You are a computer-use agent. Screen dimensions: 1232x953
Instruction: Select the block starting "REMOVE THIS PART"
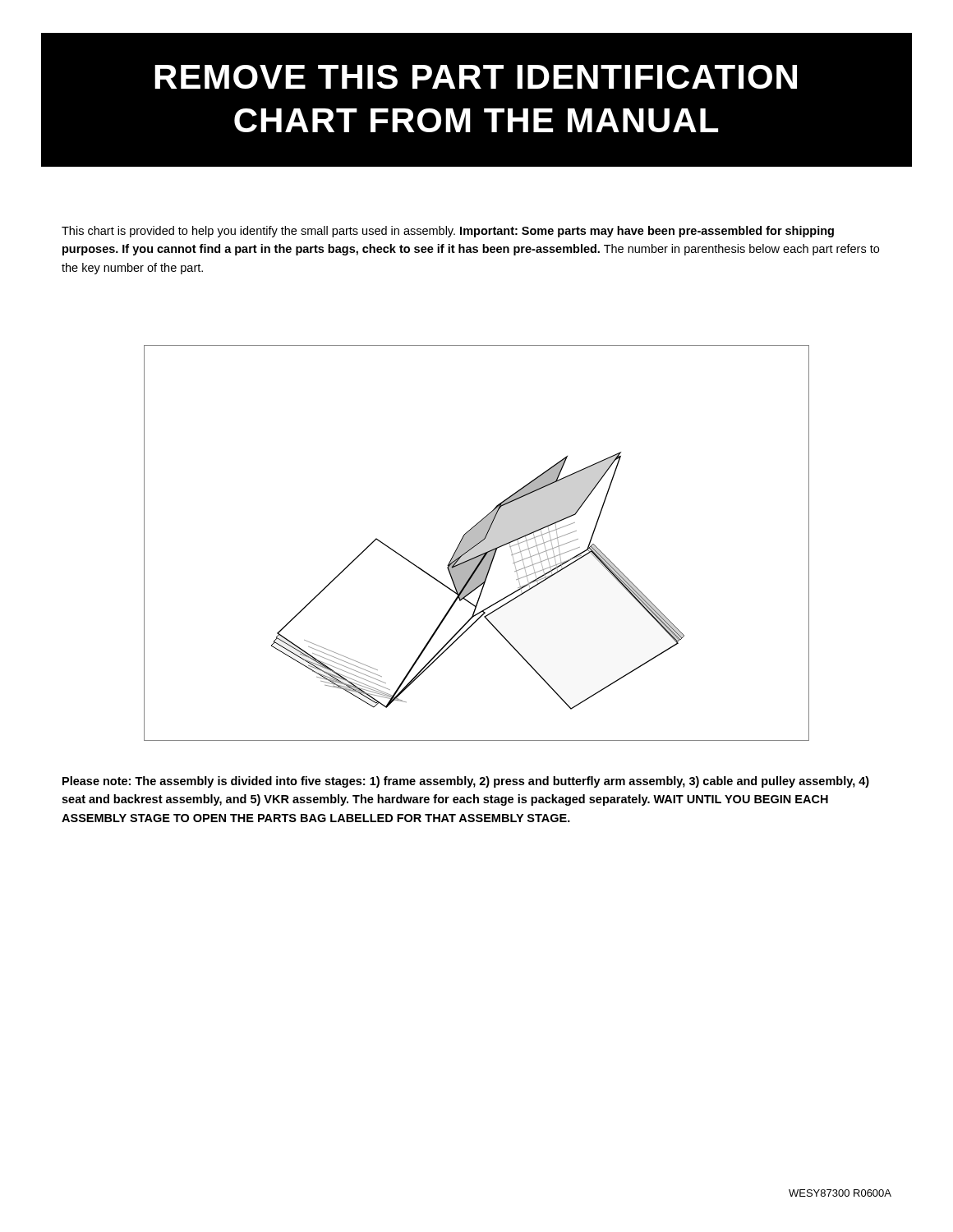point(476,99)
